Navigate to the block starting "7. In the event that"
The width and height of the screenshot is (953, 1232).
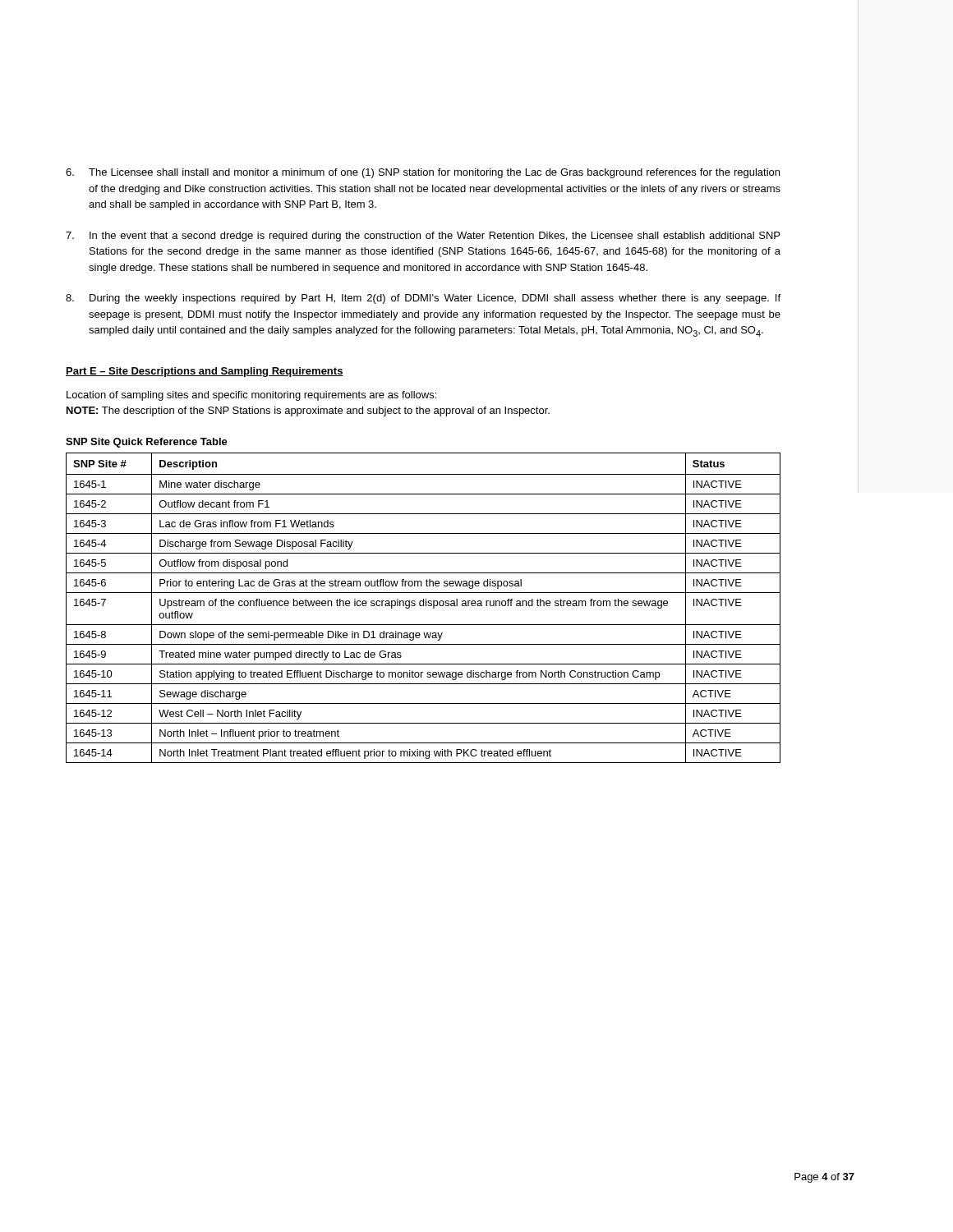(x=423, y=251)
